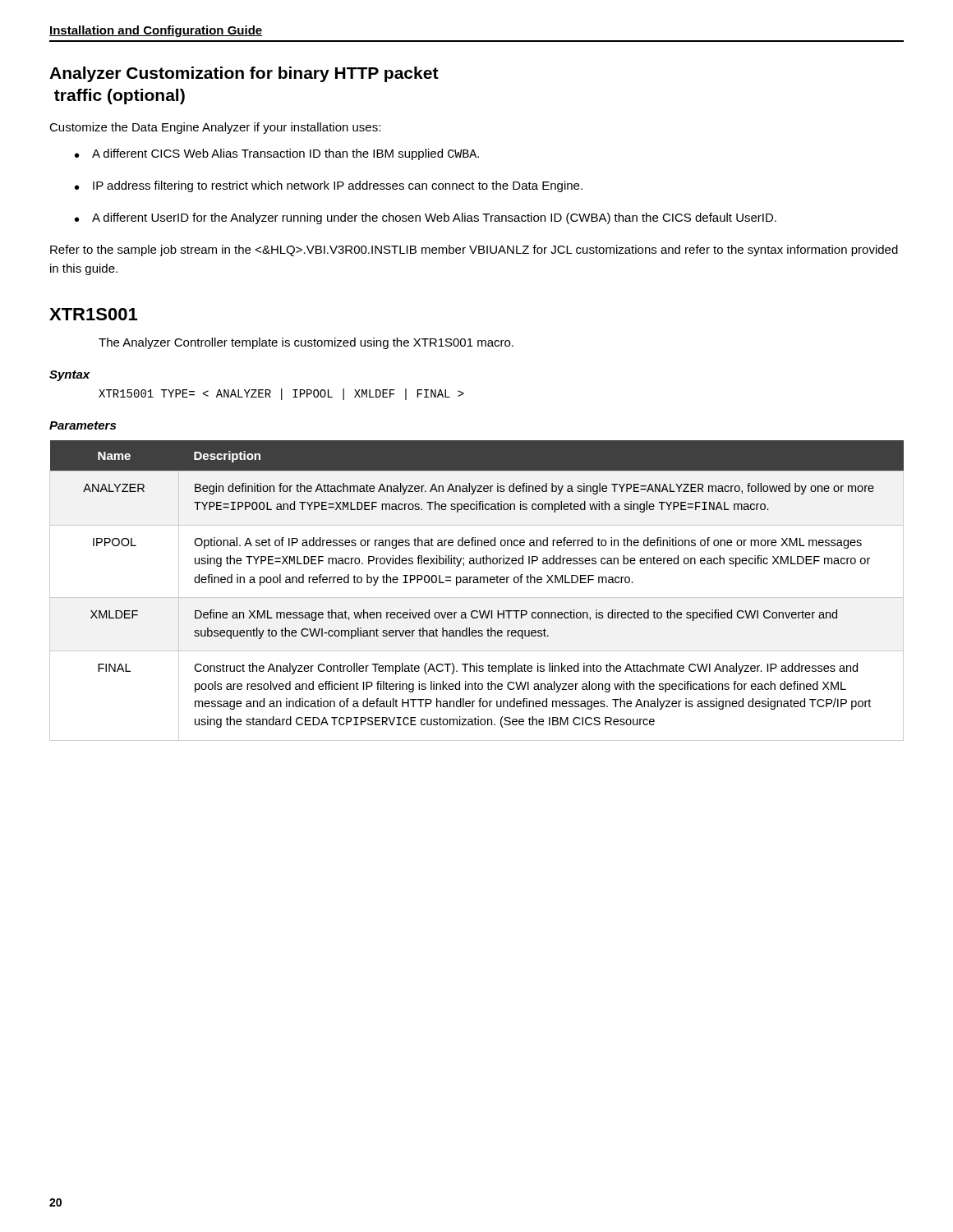Point to the block starting "• A different UserID for the"

pyautogui.click(x=426, y=220)
